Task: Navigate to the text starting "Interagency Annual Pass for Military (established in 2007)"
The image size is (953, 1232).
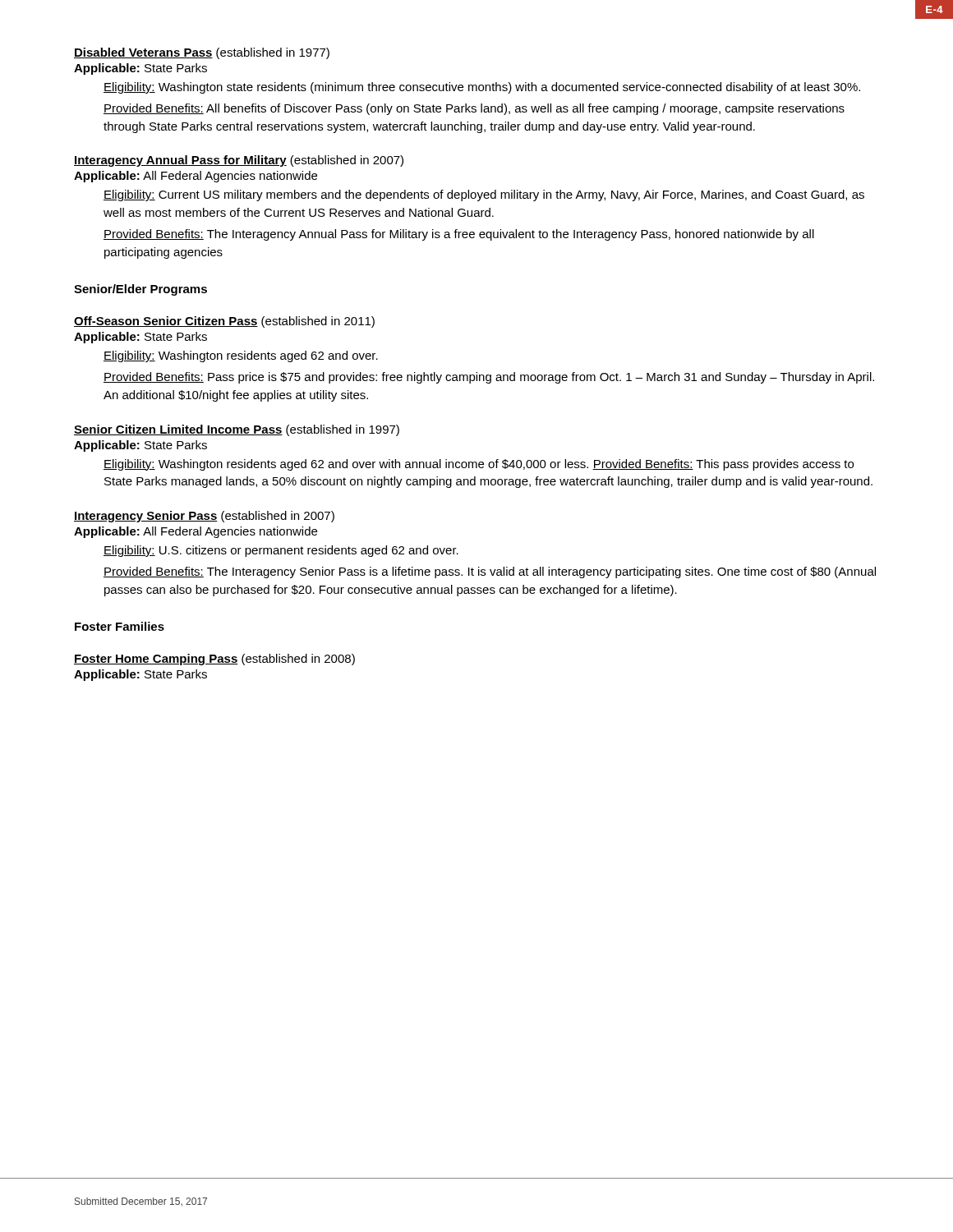Action: tap(239, 160)
